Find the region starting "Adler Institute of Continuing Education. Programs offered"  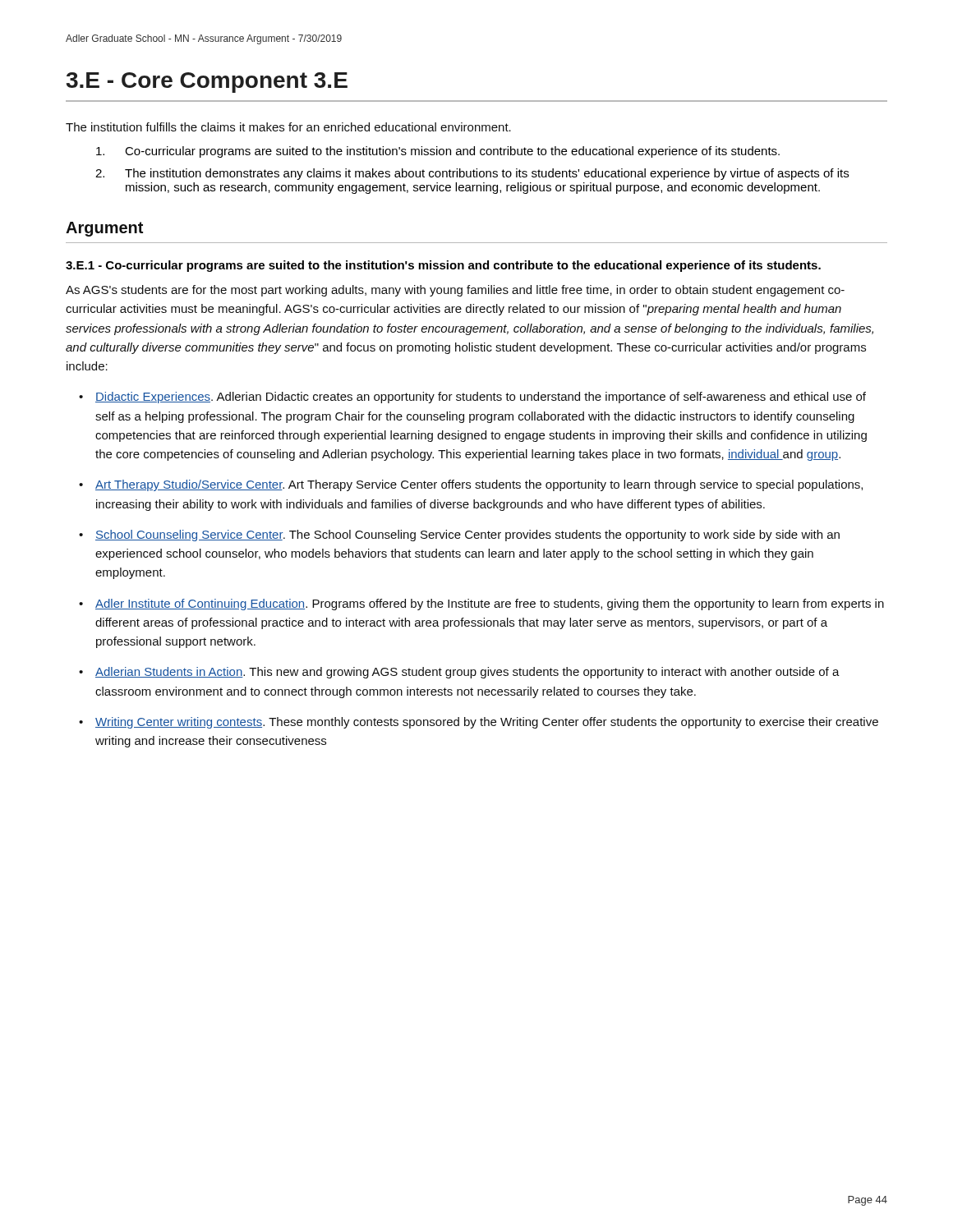click(x=490, y=622)
